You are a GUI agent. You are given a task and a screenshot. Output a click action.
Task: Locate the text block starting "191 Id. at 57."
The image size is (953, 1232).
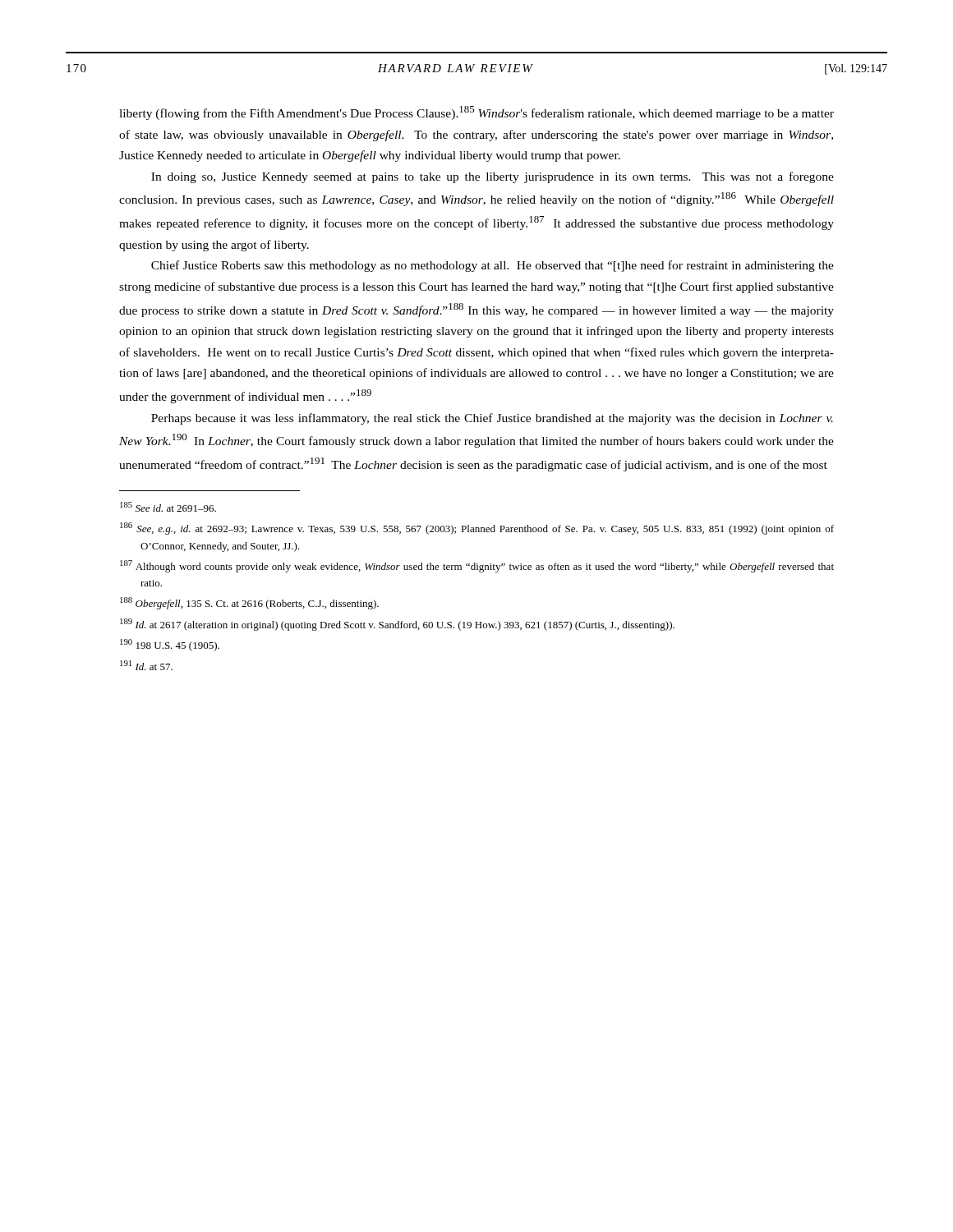pyautogui.click(x=146, y=665)
